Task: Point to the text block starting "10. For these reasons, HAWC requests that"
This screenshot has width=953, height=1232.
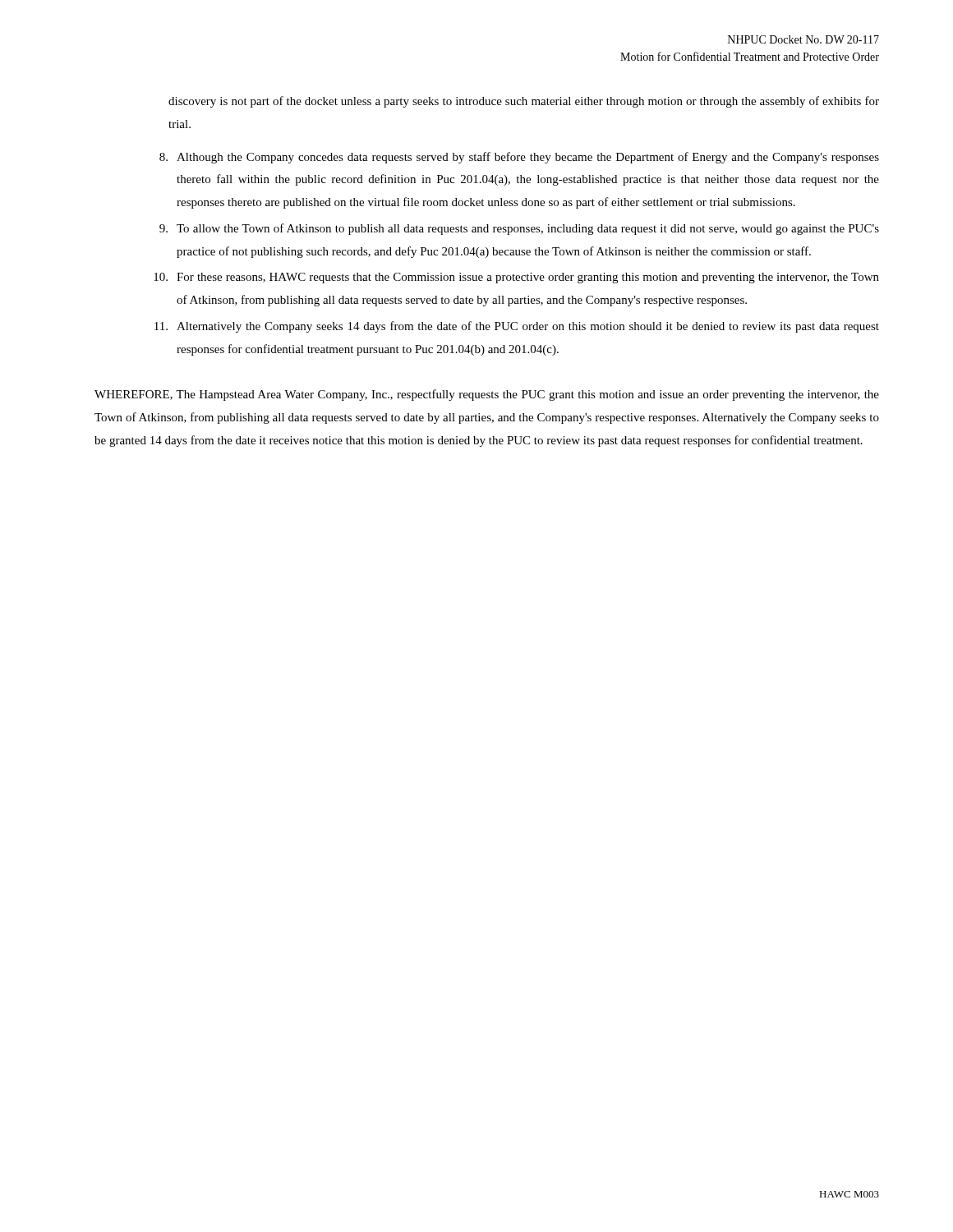Action: click(x=487, y=289)
